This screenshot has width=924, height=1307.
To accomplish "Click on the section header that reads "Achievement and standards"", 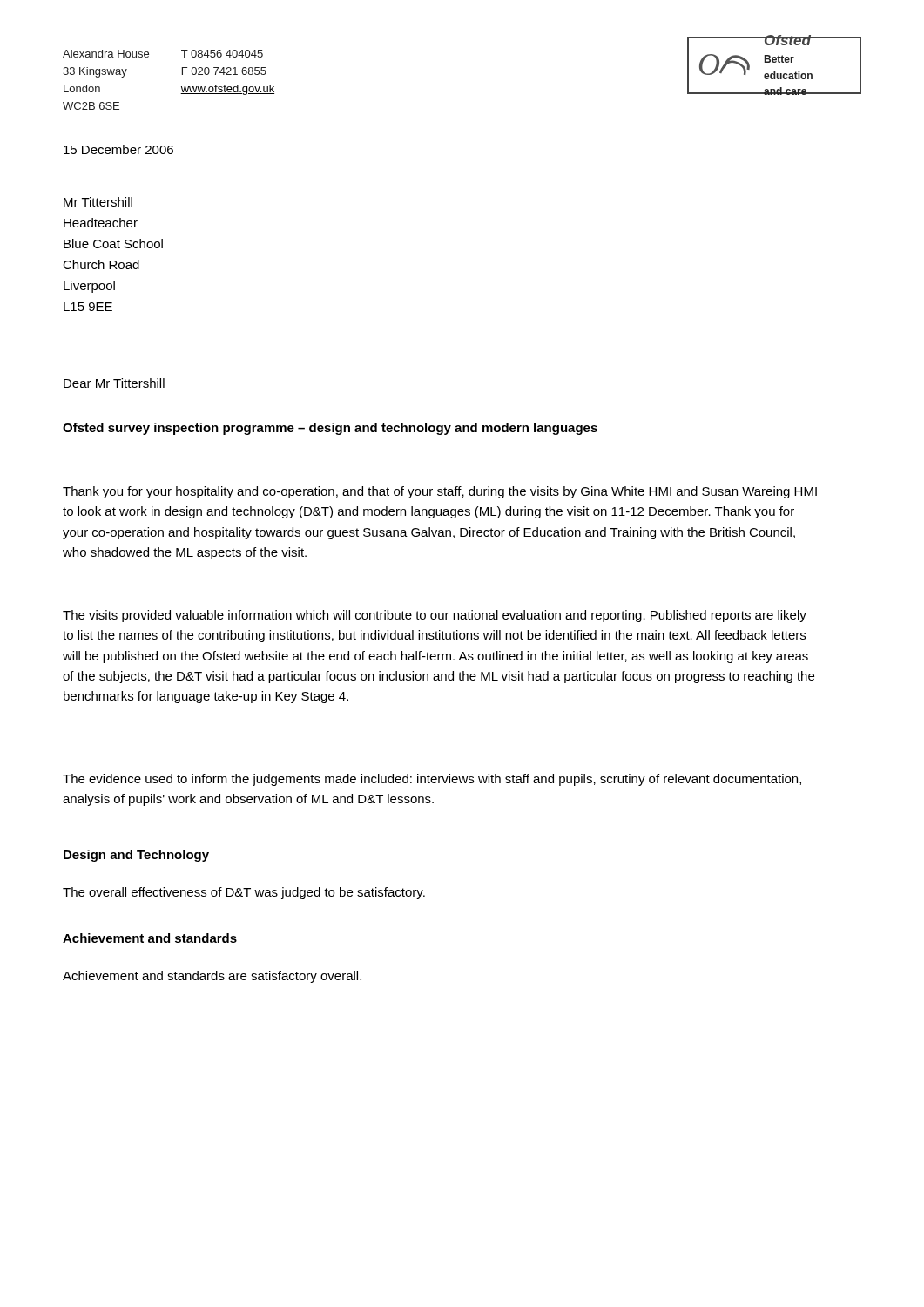I will click(x=150, y=938).
